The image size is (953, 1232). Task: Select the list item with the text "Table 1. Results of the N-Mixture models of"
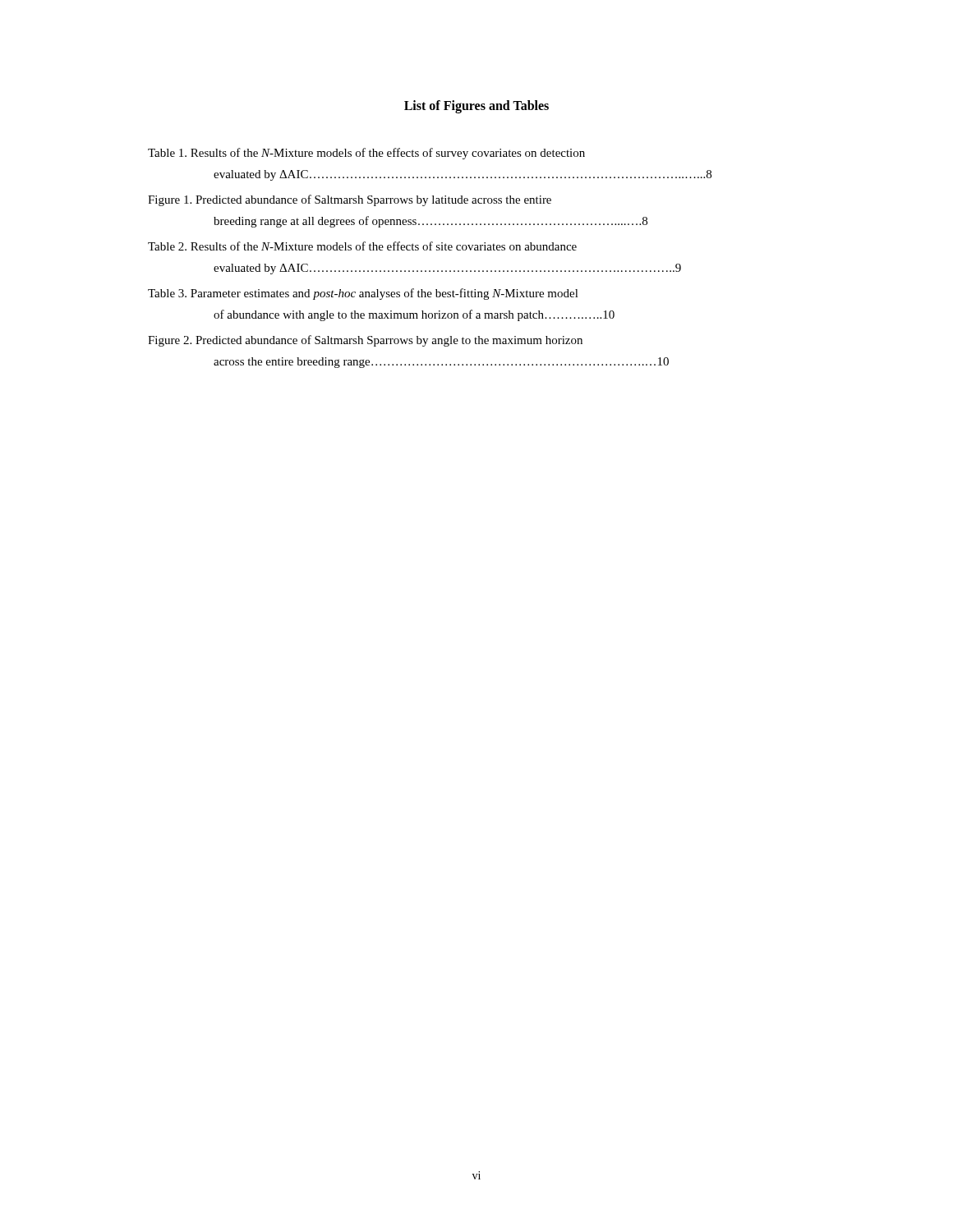pos(476,164)
